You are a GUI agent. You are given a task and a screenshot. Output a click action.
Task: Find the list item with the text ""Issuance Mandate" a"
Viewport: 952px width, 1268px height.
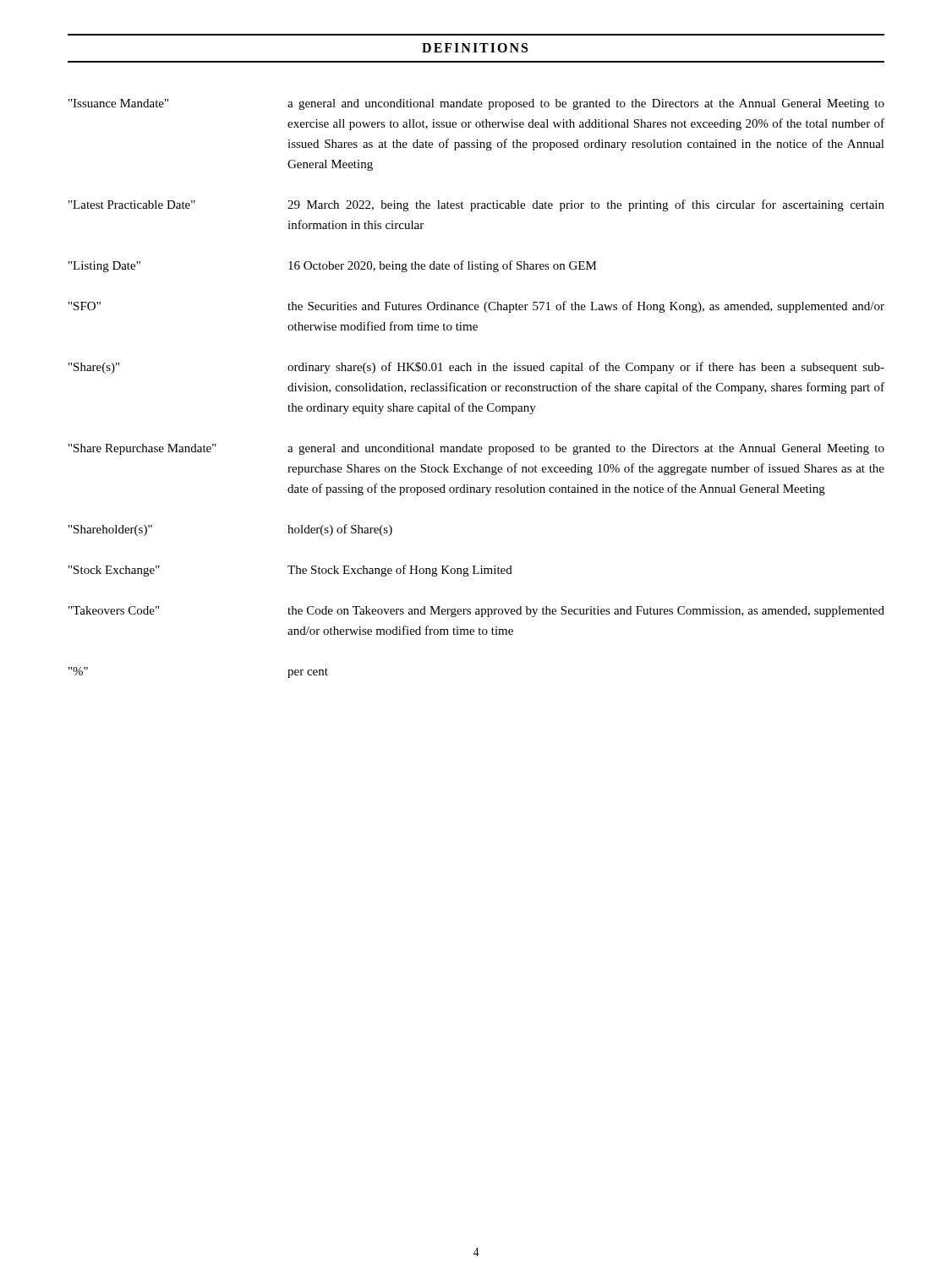coord(476,134)
